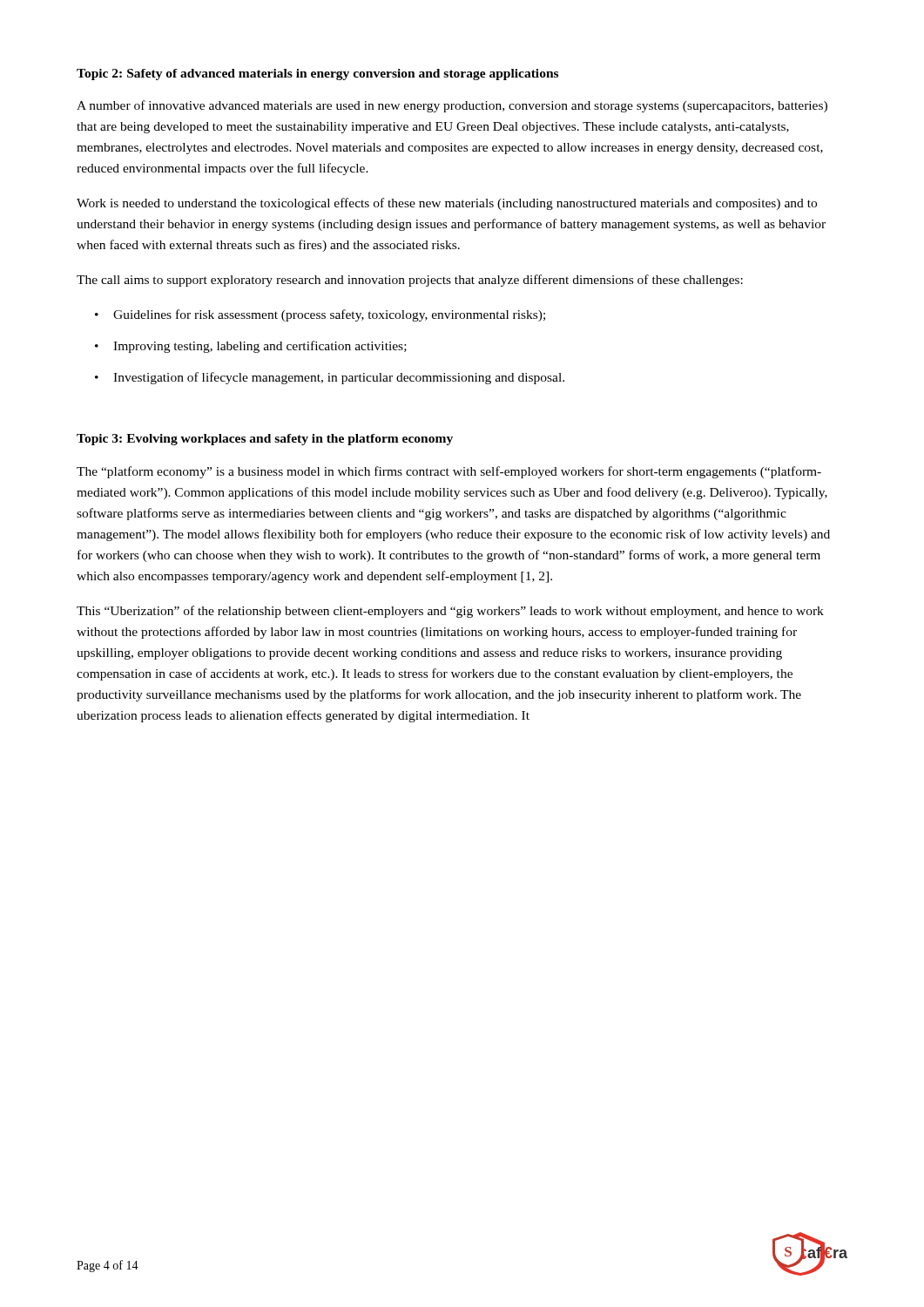Where is the passage that starts "• Guidelines for risk assessment (process safety,"?

(471, 315)
